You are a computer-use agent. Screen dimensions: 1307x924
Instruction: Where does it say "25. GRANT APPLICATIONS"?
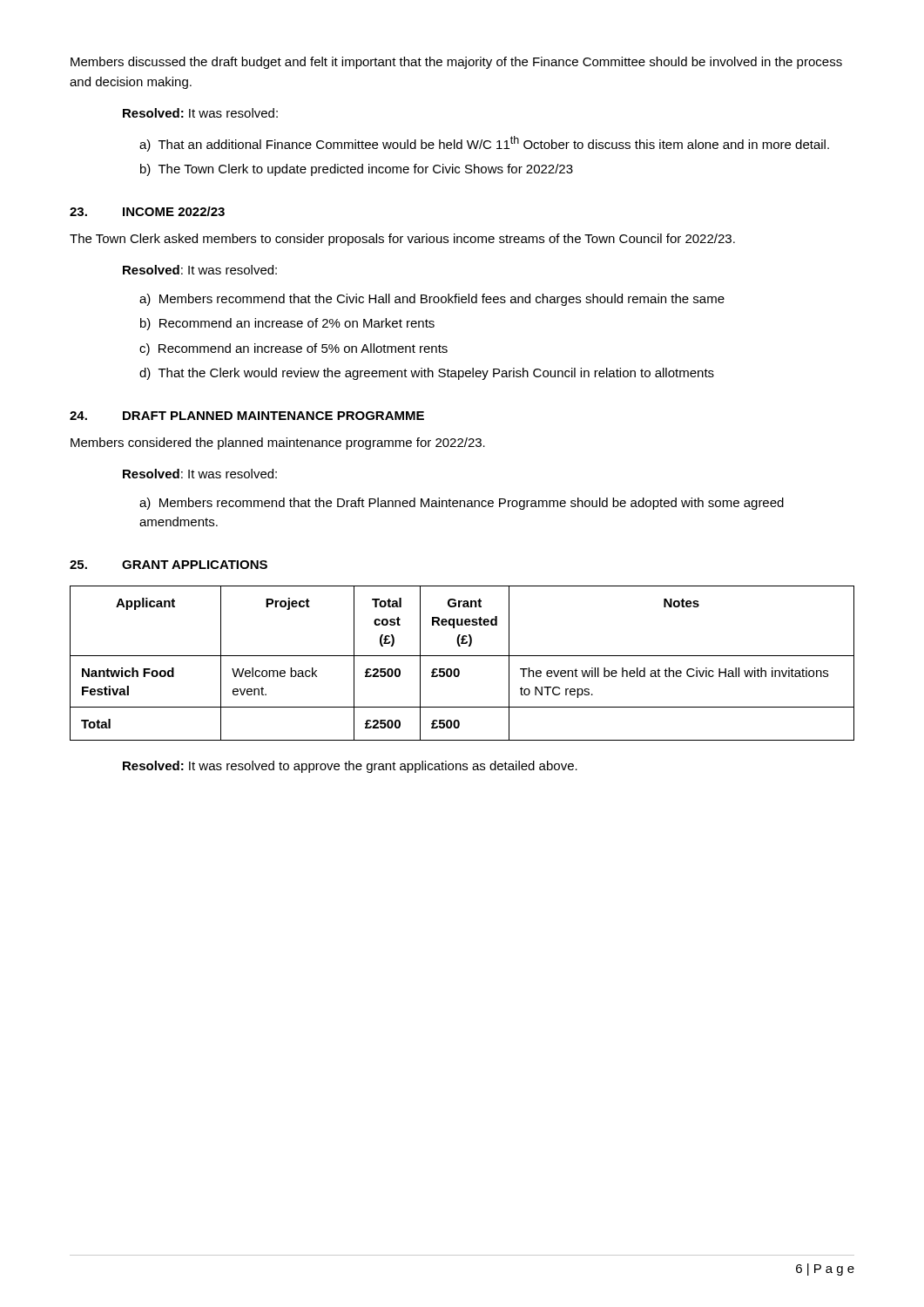tap(169, 564)
